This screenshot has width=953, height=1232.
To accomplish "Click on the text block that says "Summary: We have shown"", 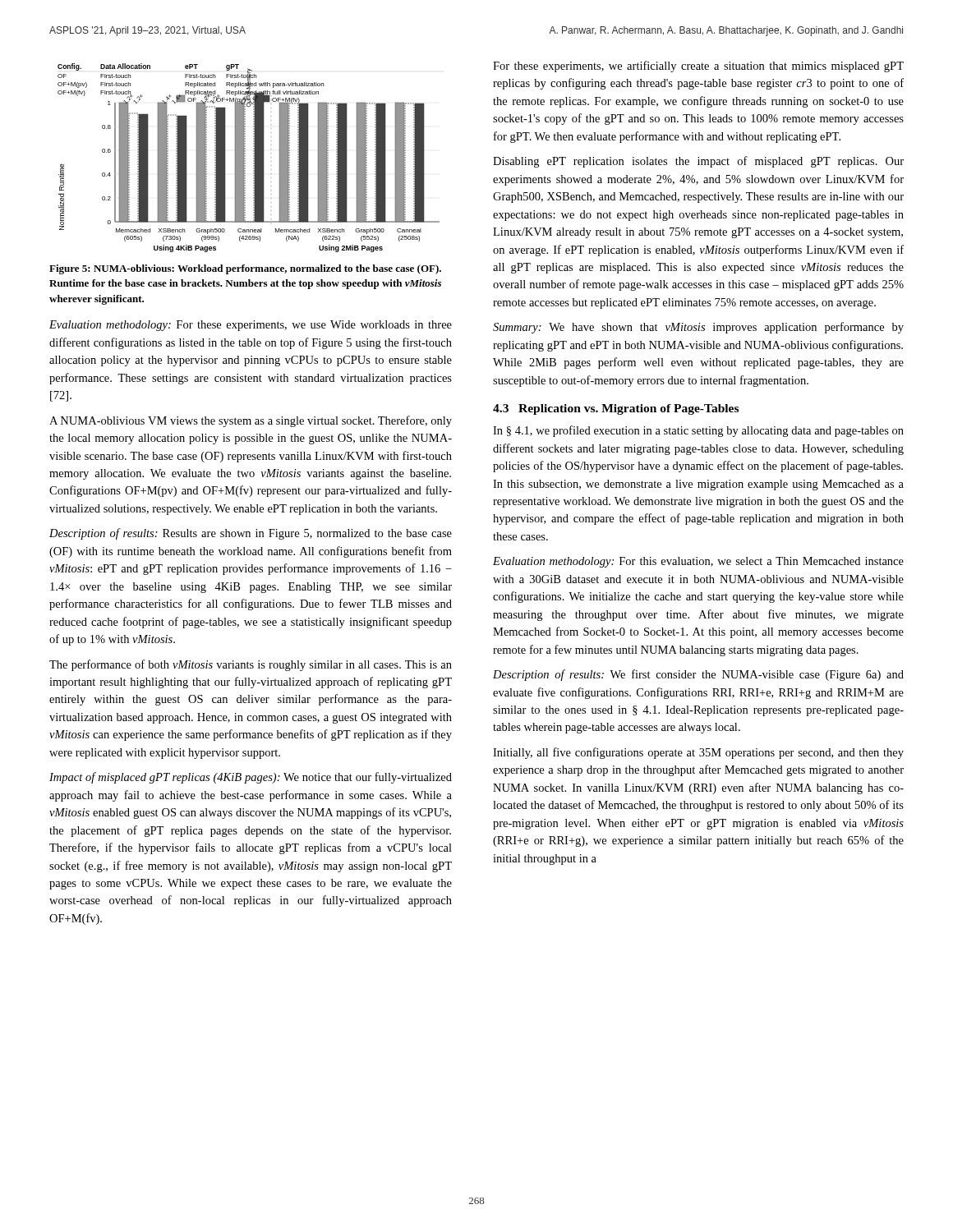I will tap(698, 354).
